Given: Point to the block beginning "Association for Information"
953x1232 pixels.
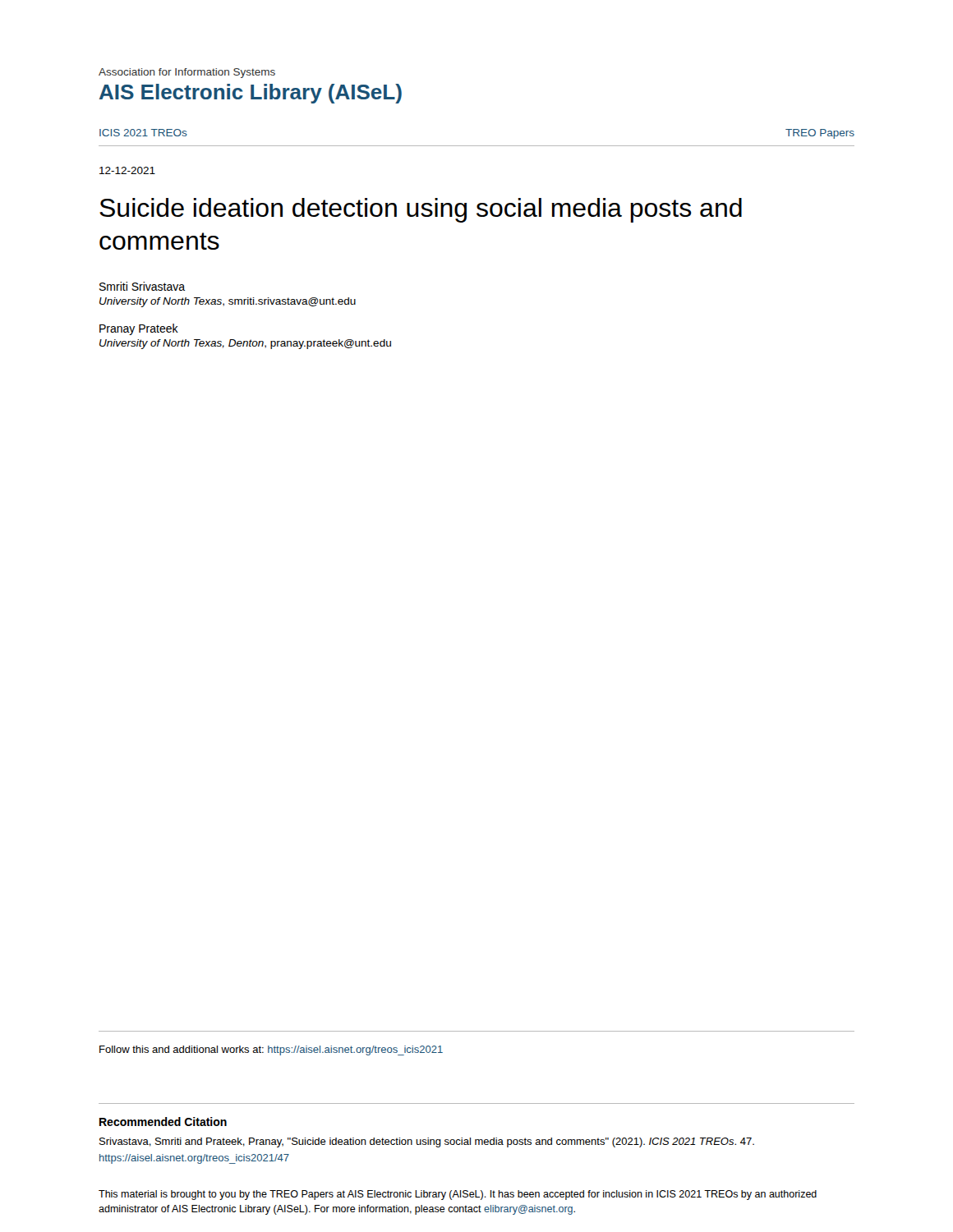Looking at the screenshot, I should point(187,72).
